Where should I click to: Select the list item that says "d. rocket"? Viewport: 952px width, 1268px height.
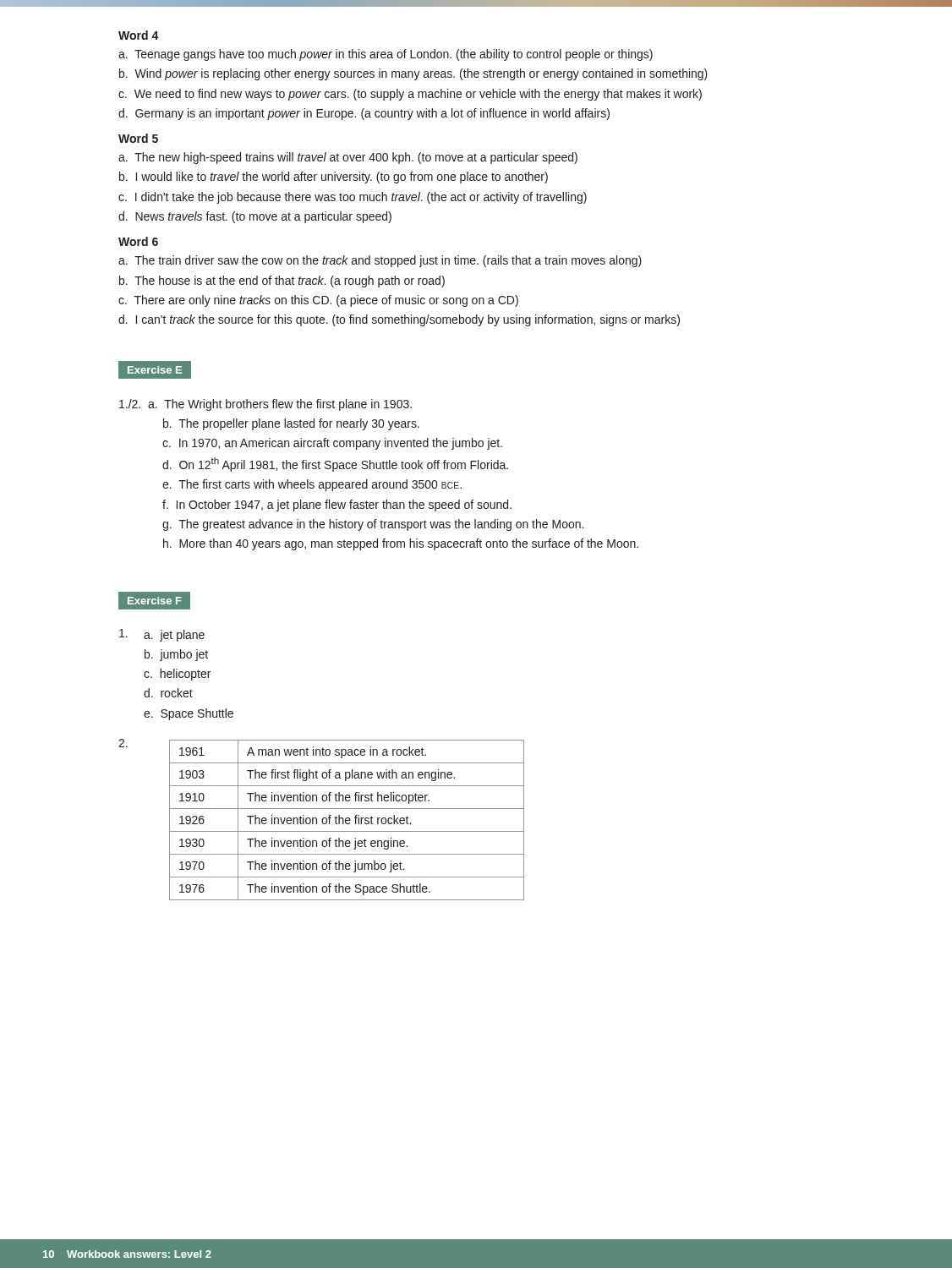point(168,694)
